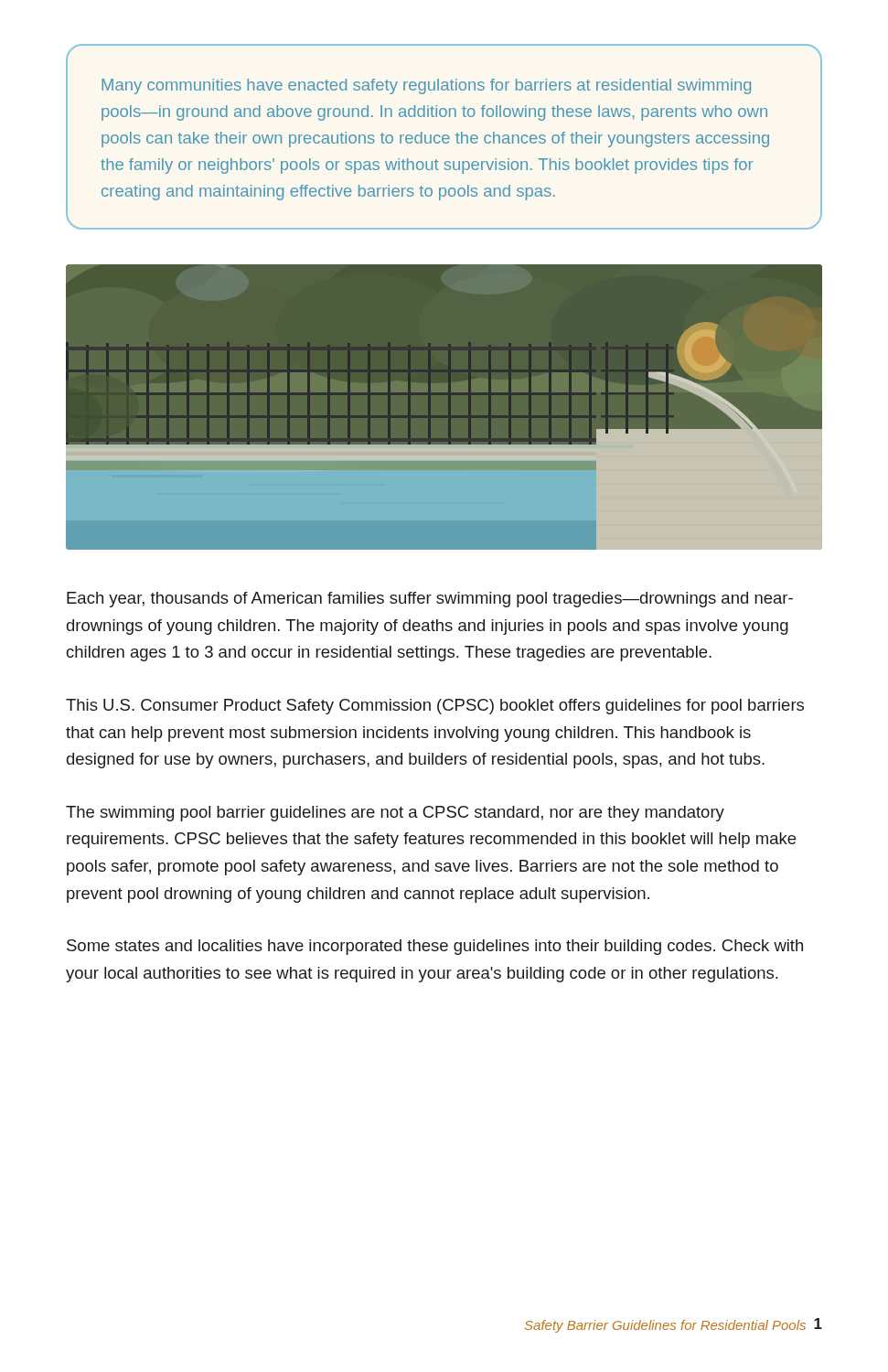
Task: Click on the text block starting "The swimming pool"
Action: [431, 852]
